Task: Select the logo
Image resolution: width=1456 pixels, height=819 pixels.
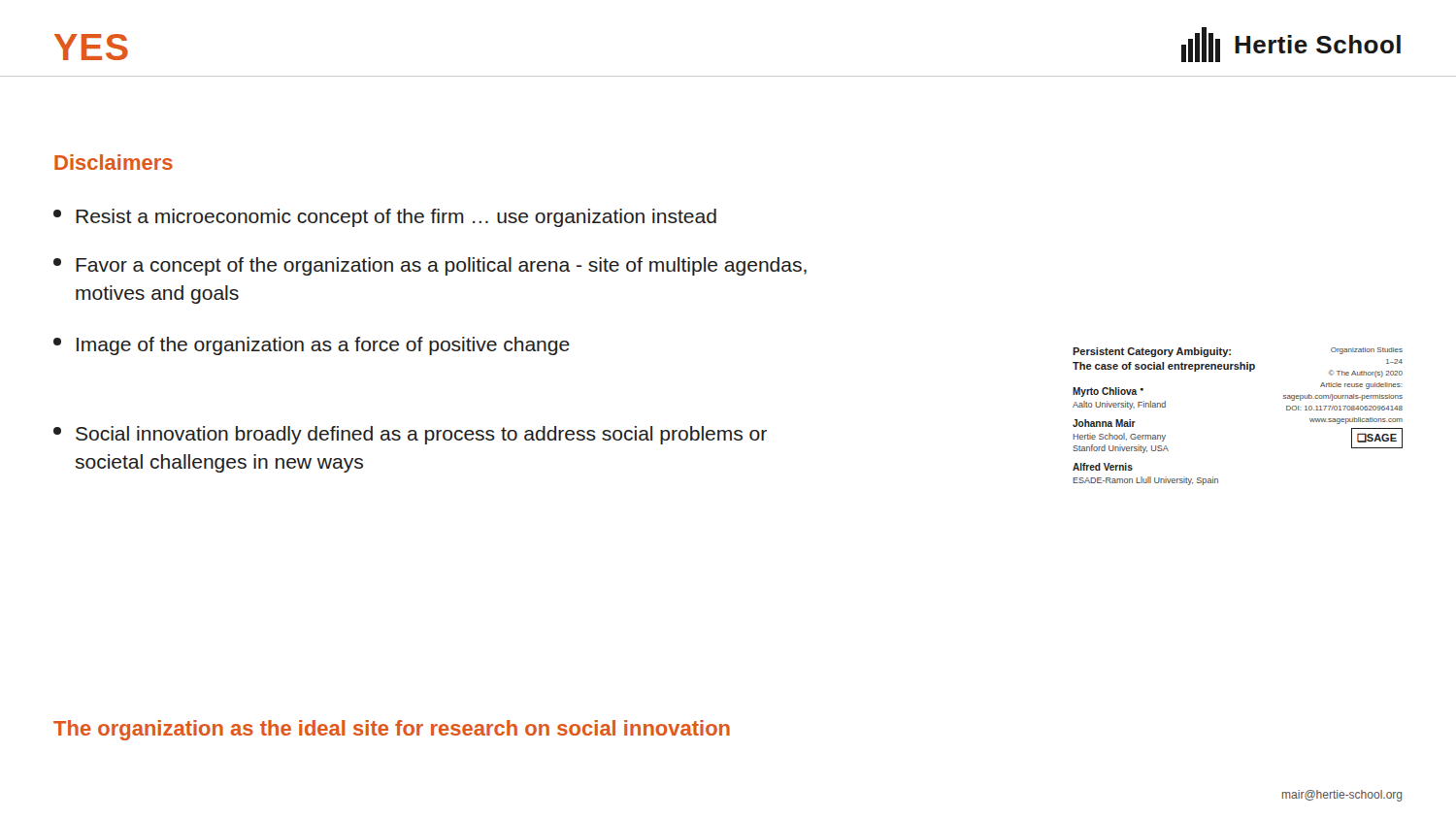Action: tap(1292, 45)
